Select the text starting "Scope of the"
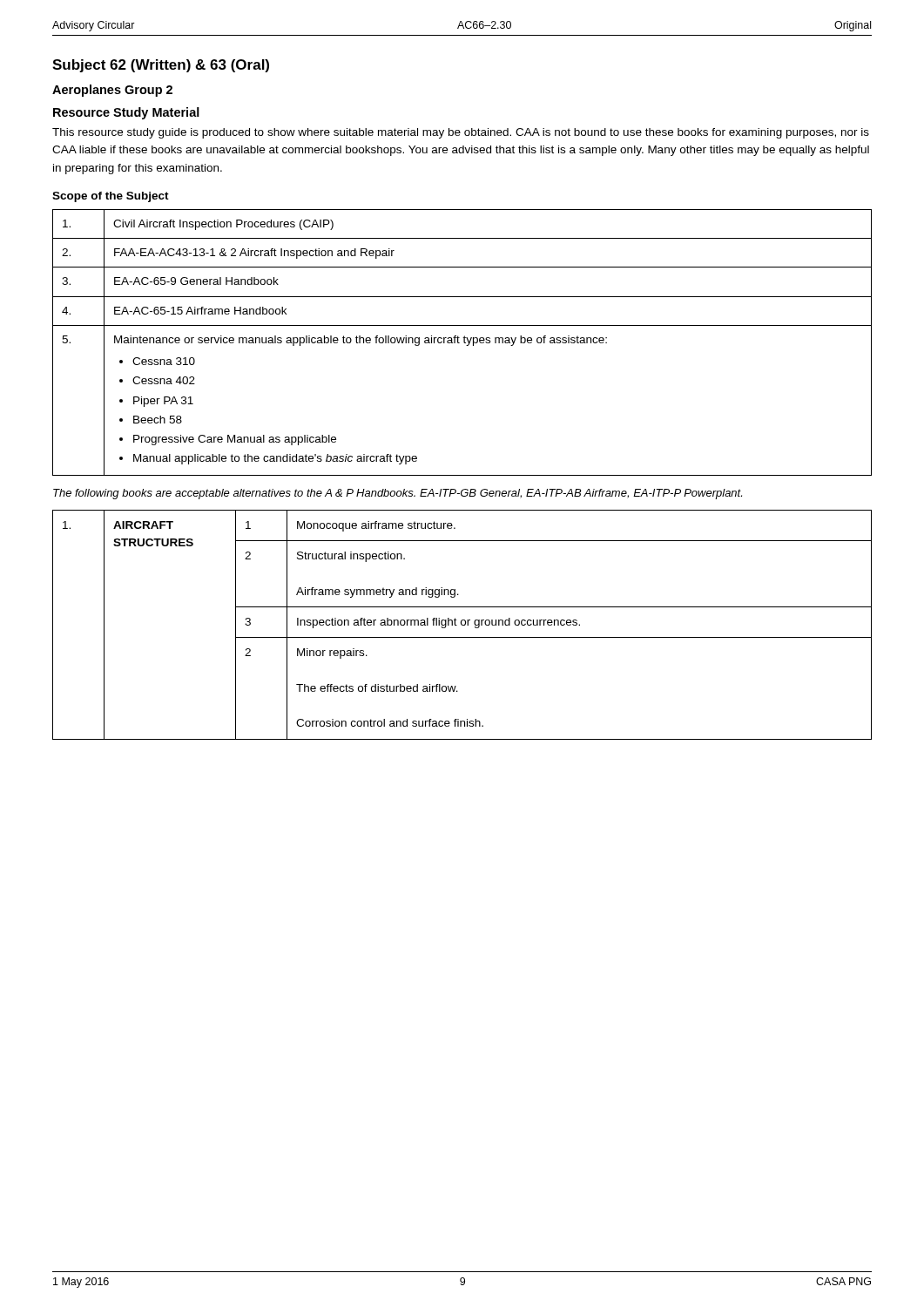 point(110,195)
